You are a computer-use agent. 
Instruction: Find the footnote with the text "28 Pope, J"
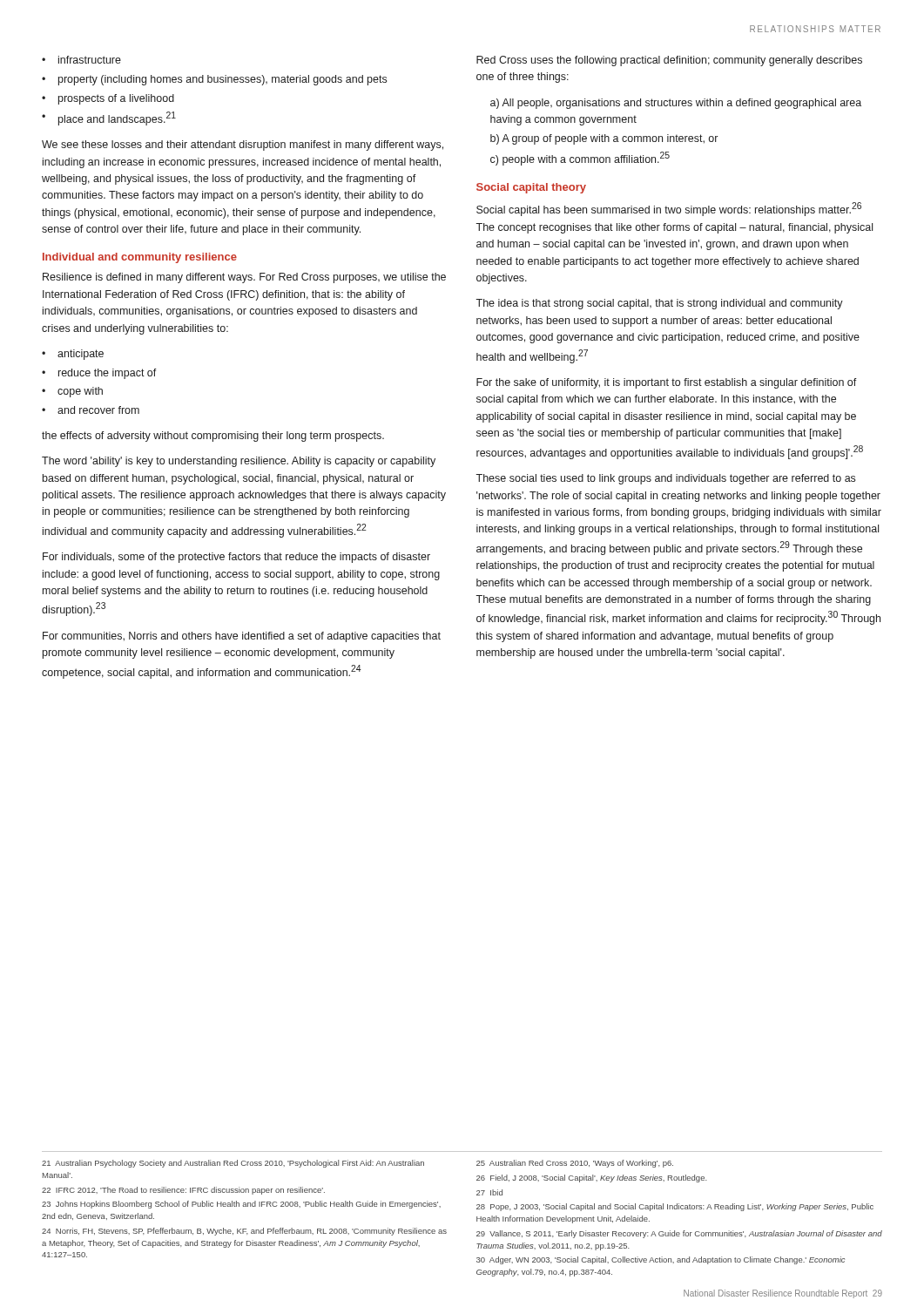point(675,1213)
